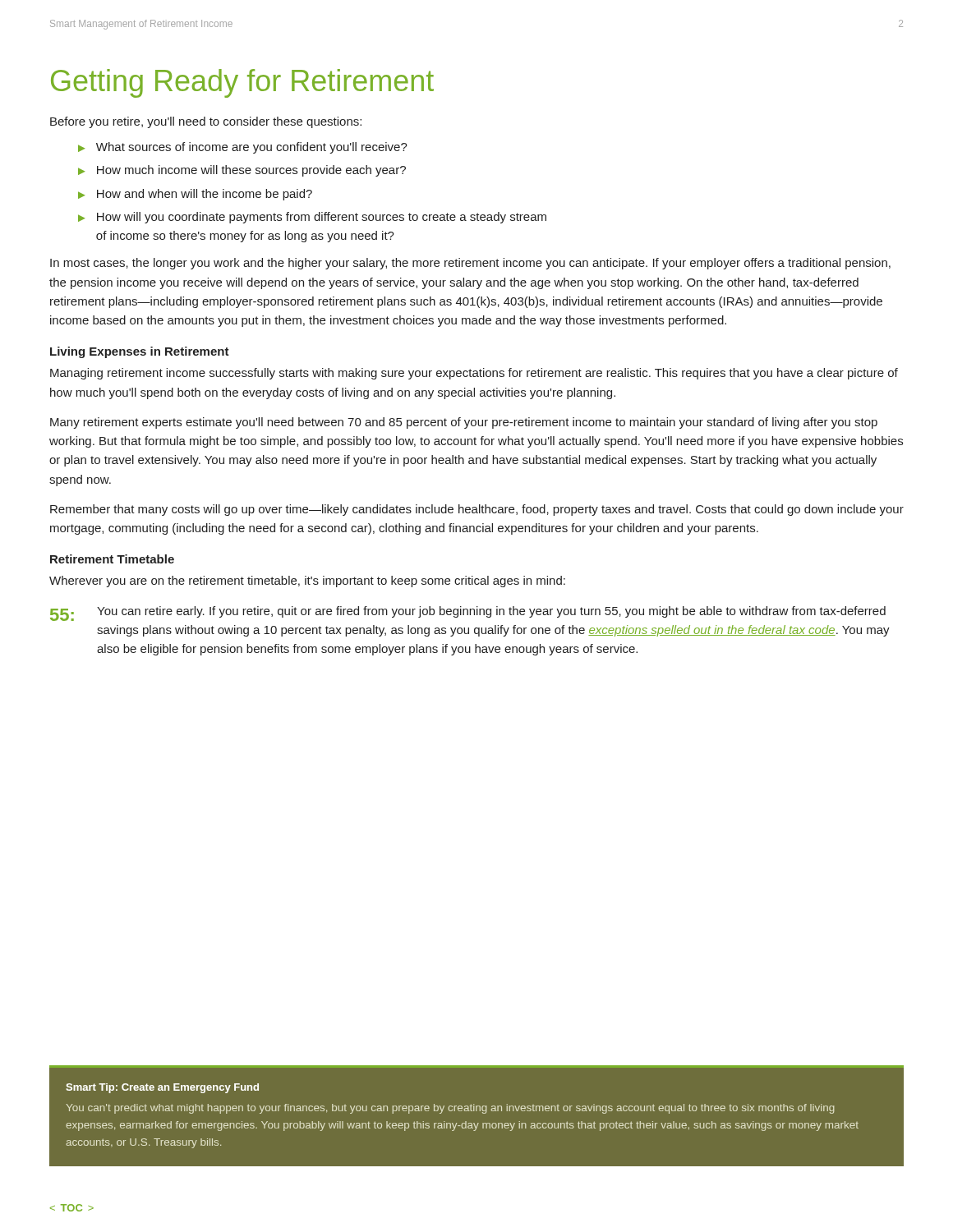Point to the block beginning "55: You can retire early."
953x1232 pixels.
[476, 630]
